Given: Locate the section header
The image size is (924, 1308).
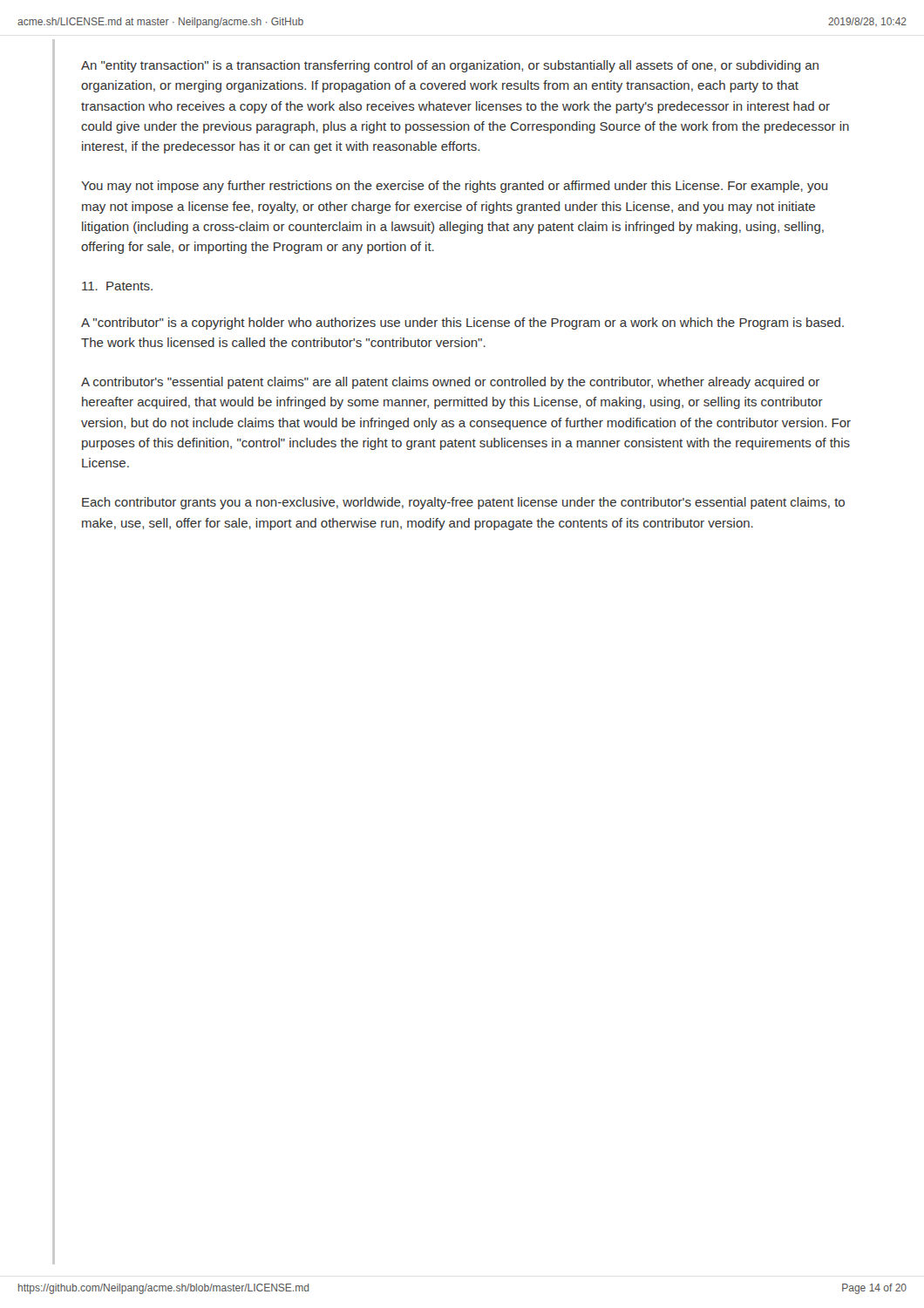Looking at the screenshot, I should point(117,286).
